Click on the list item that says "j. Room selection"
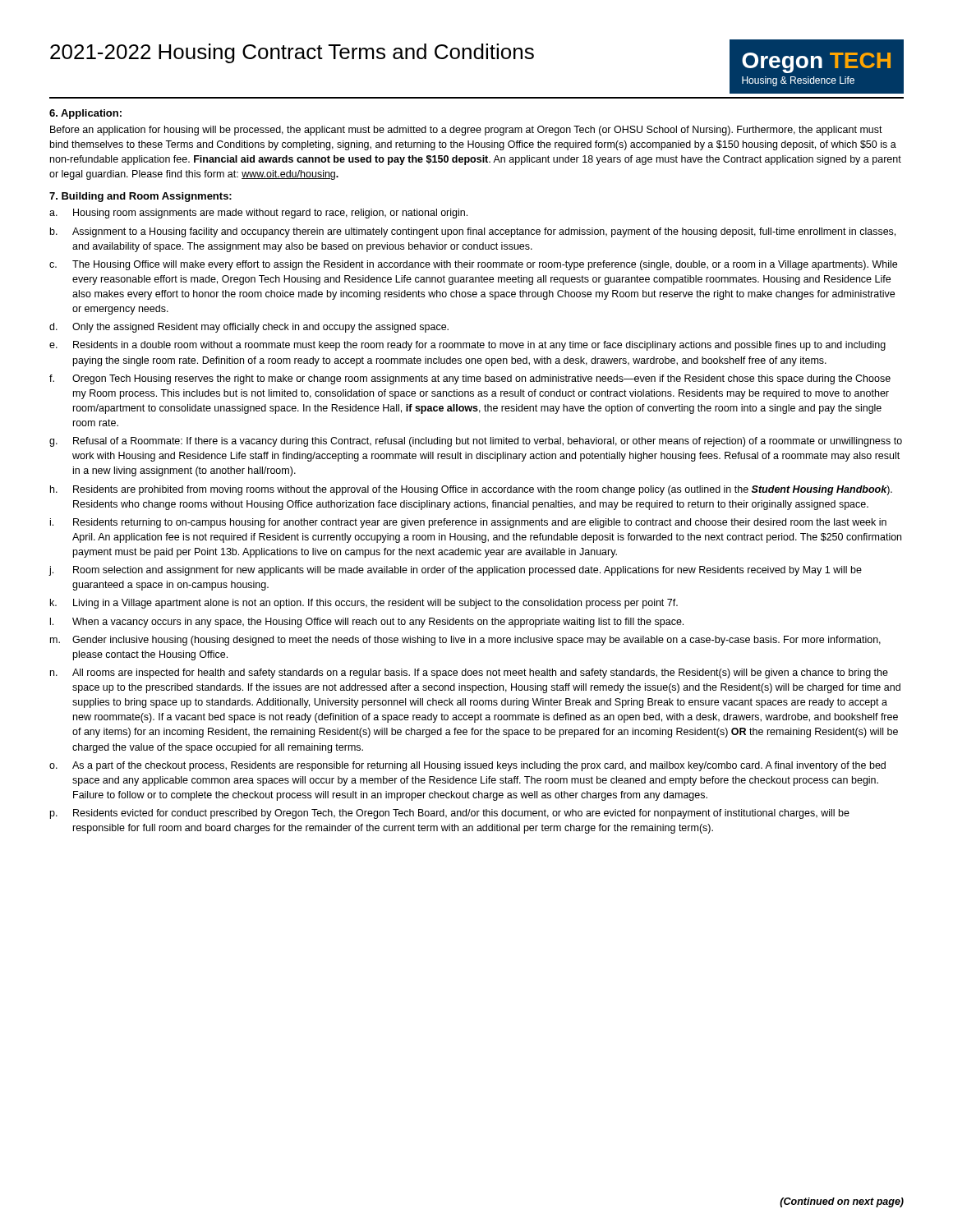This screenshot has height=1232, width=953. coord(476,578)
